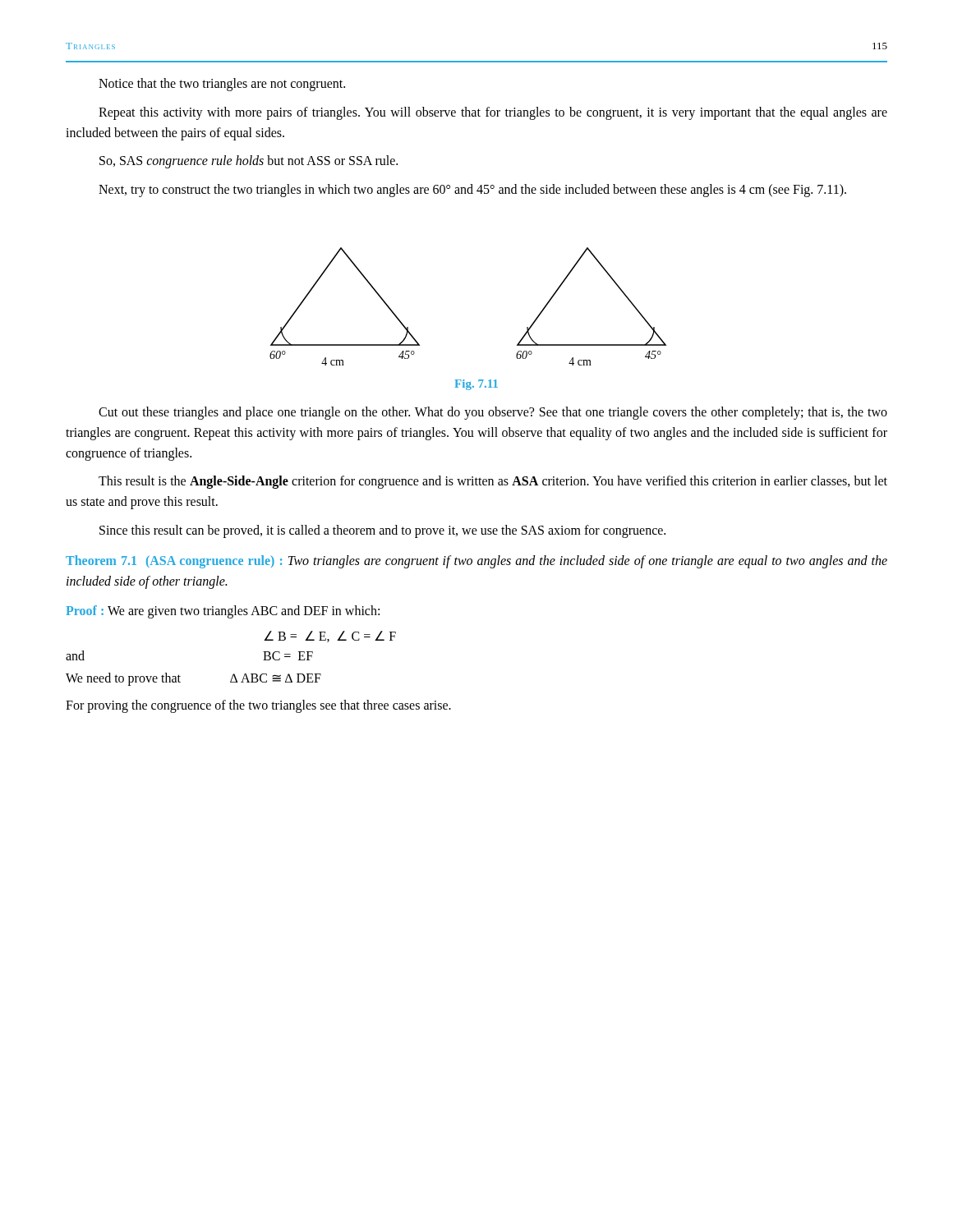Where is the passage that starts "Proof : We are"?
The image size is (953, 1232).
pyautogui.click(x=223, y=612)
